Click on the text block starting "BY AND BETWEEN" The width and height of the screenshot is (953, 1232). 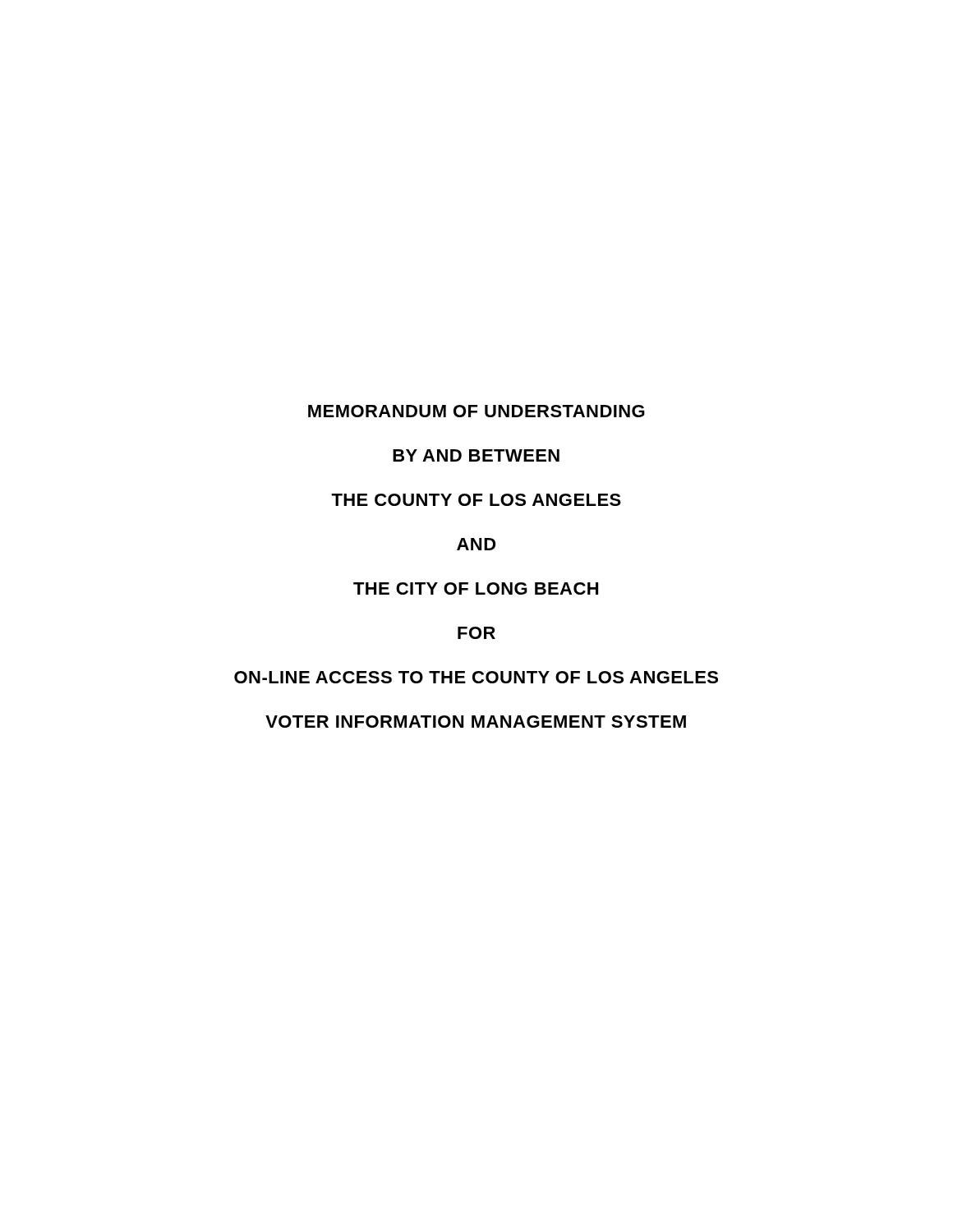pos(476,455)
